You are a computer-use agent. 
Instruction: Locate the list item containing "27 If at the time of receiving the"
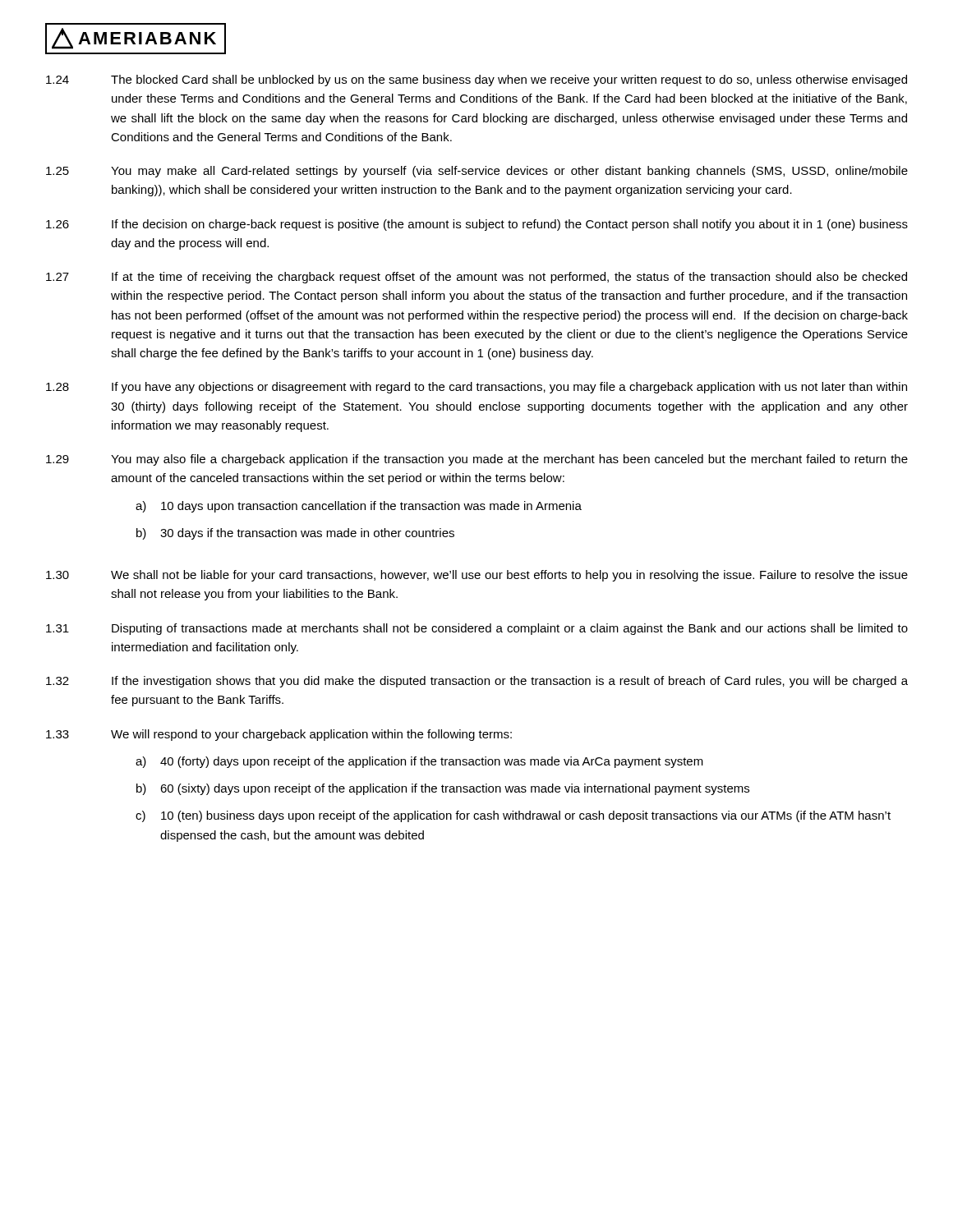[x=476, y=315]
